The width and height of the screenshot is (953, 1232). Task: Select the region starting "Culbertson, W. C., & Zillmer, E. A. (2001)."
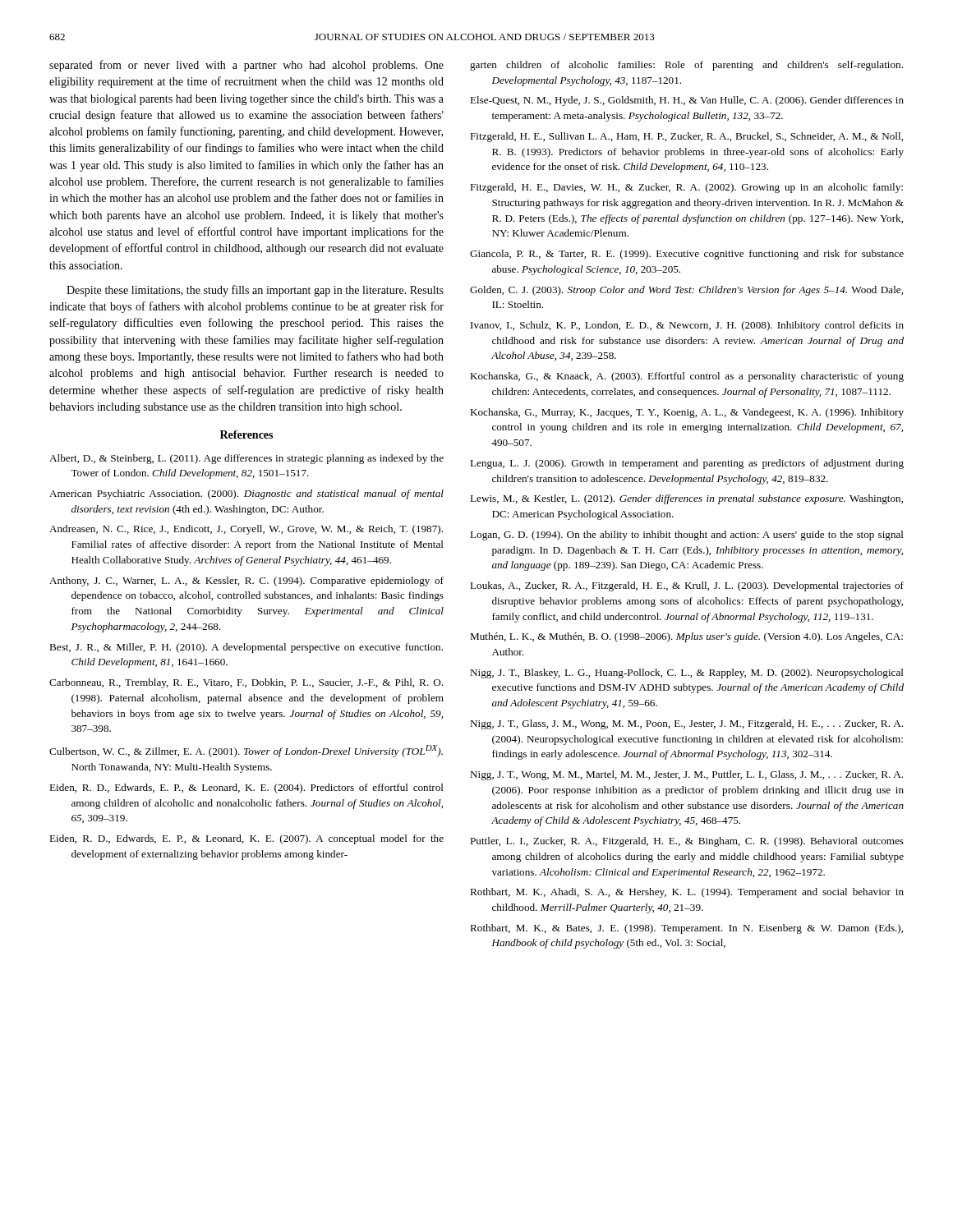point(246,758)
